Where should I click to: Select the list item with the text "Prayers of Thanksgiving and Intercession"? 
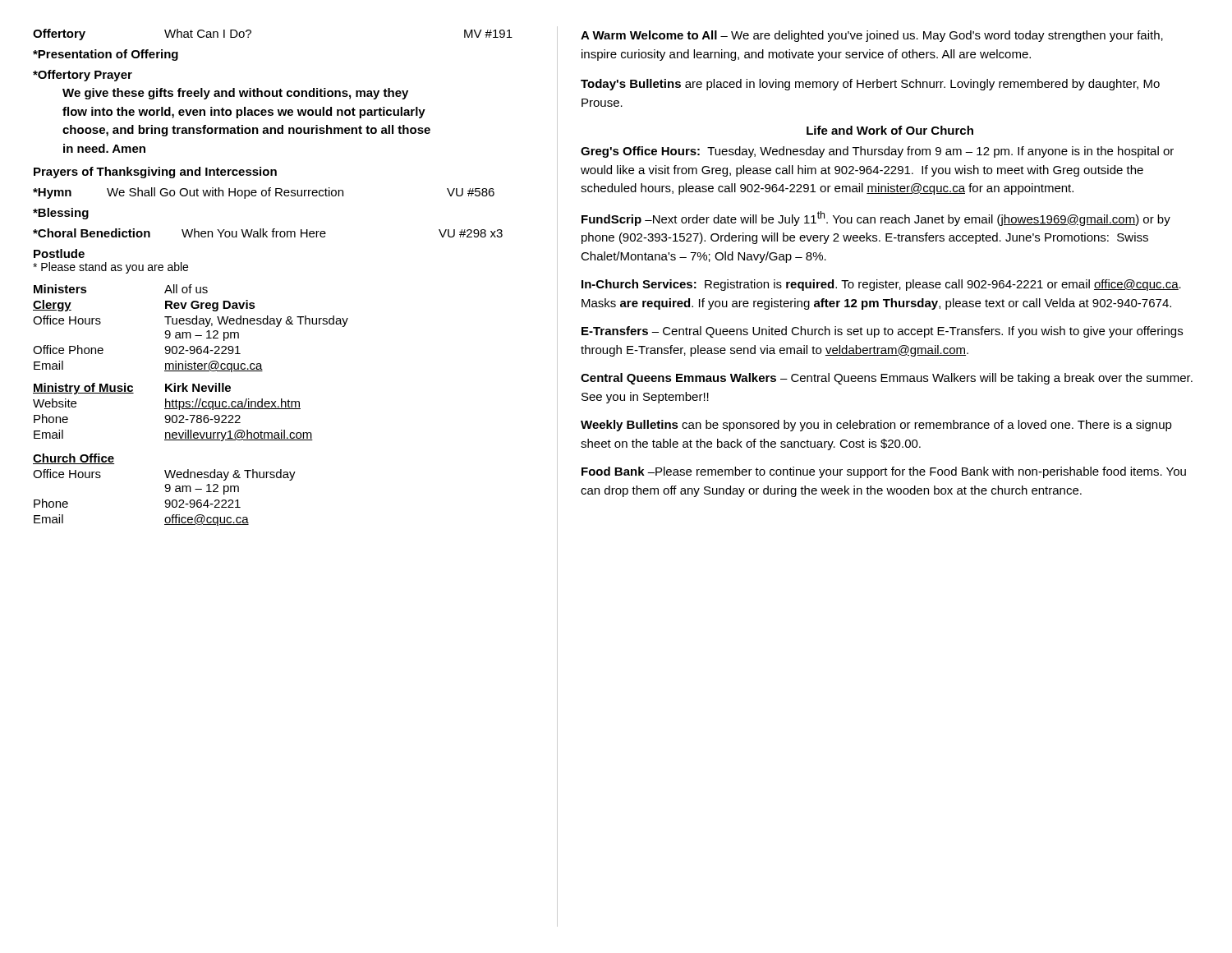tap(155, 171)
